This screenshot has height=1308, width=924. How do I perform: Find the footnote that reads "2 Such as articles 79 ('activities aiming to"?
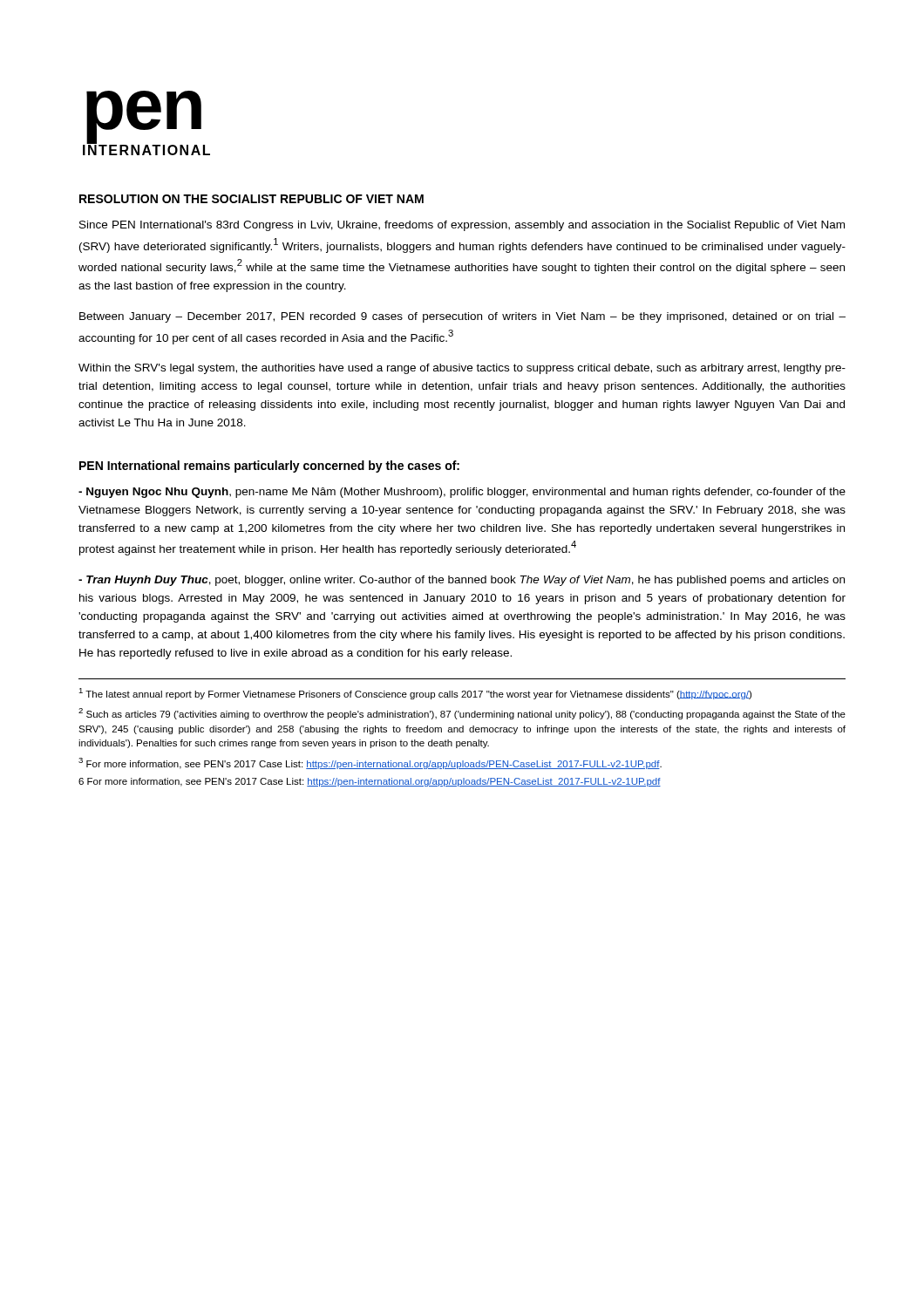coord(462,727)
